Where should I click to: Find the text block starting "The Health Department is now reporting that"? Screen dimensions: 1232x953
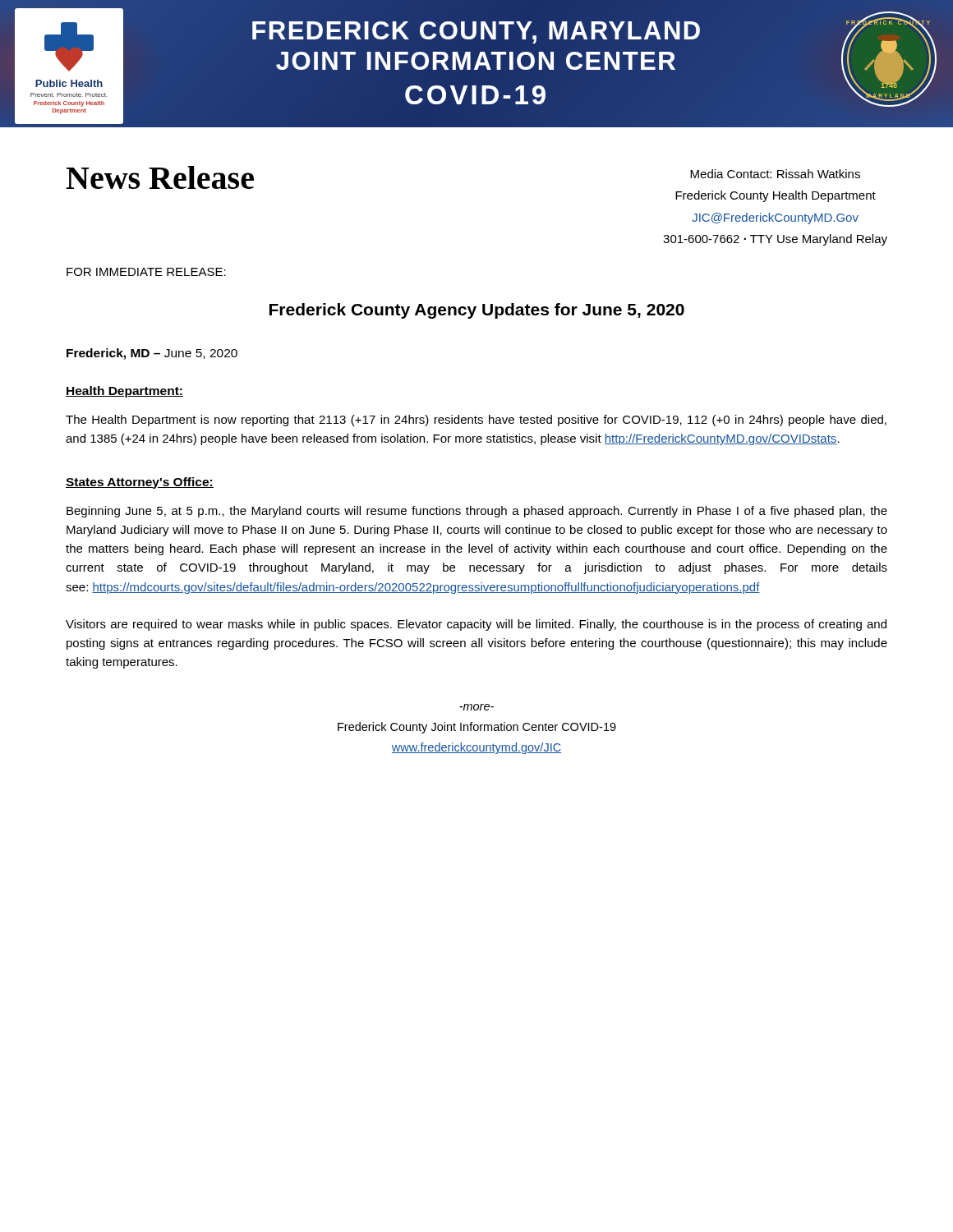(476, 429)
